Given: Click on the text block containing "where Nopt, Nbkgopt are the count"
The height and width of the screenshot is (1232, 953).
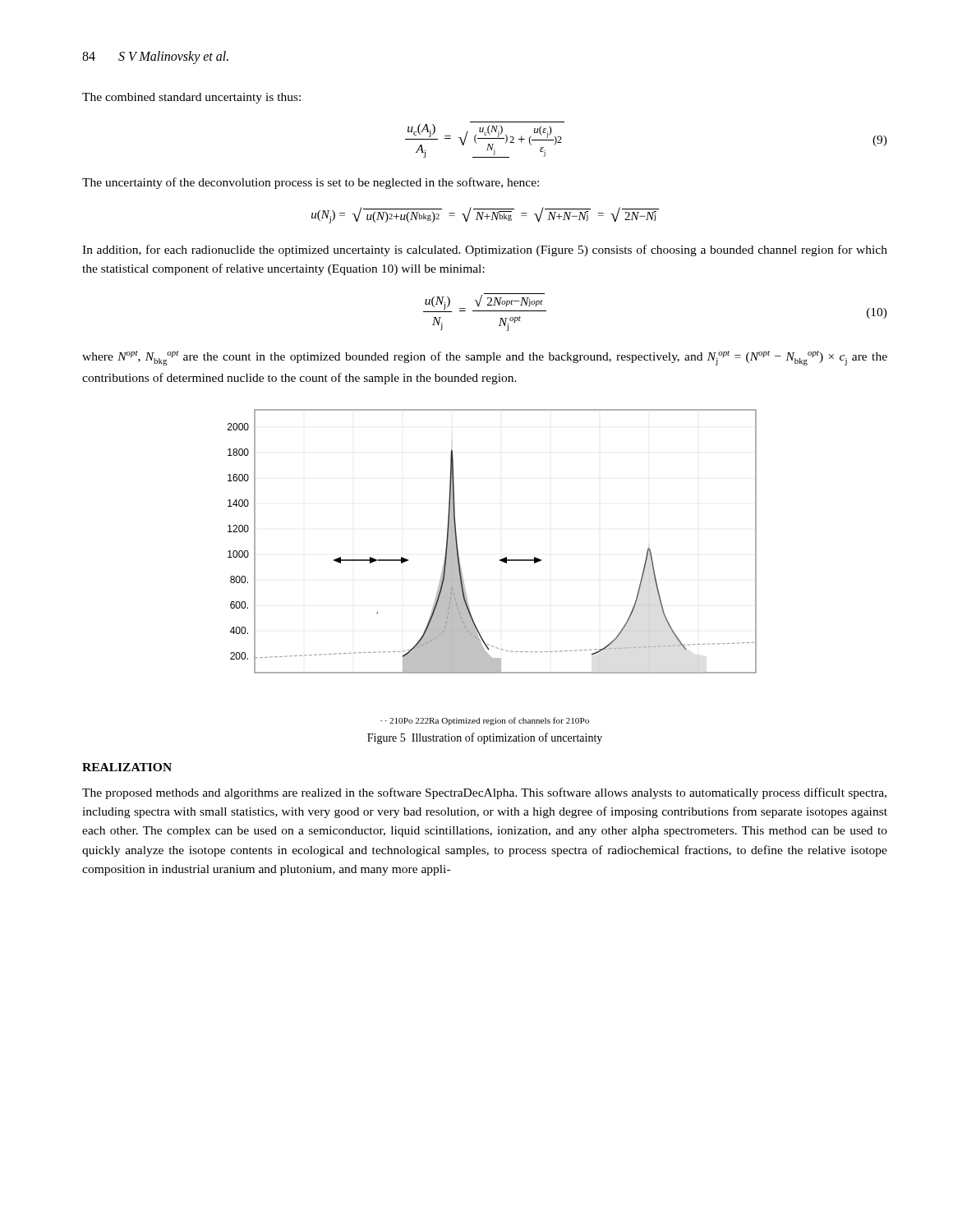Looking at the screenshot, I should tap(485, 367).
